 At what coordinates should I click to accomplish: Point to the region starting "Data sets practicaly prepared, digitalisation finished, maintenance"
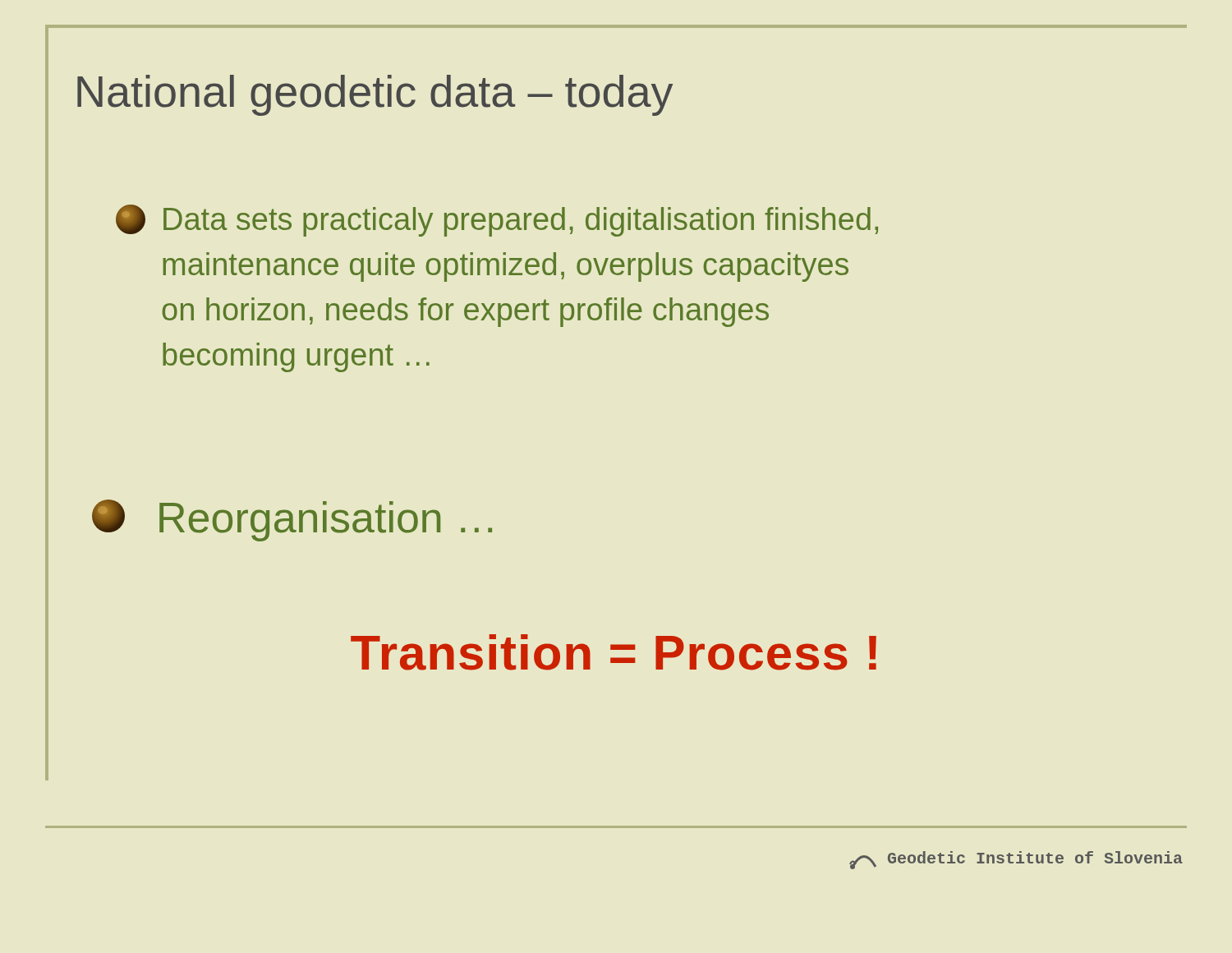pos(498,288)
